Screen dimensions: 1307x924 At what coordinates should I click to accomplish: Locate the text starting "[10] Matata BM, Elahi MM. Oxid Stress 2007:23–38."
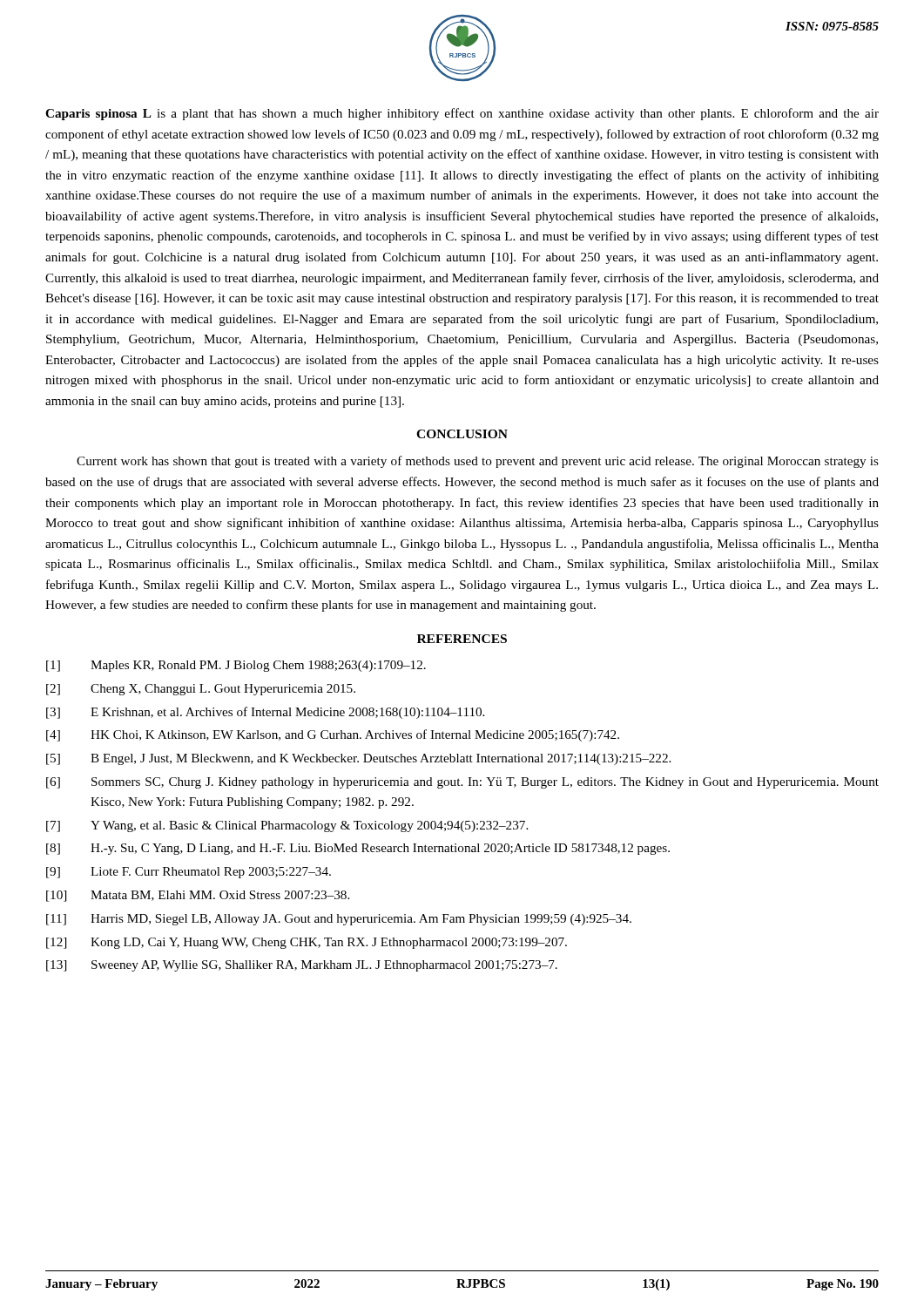[198, 896]
